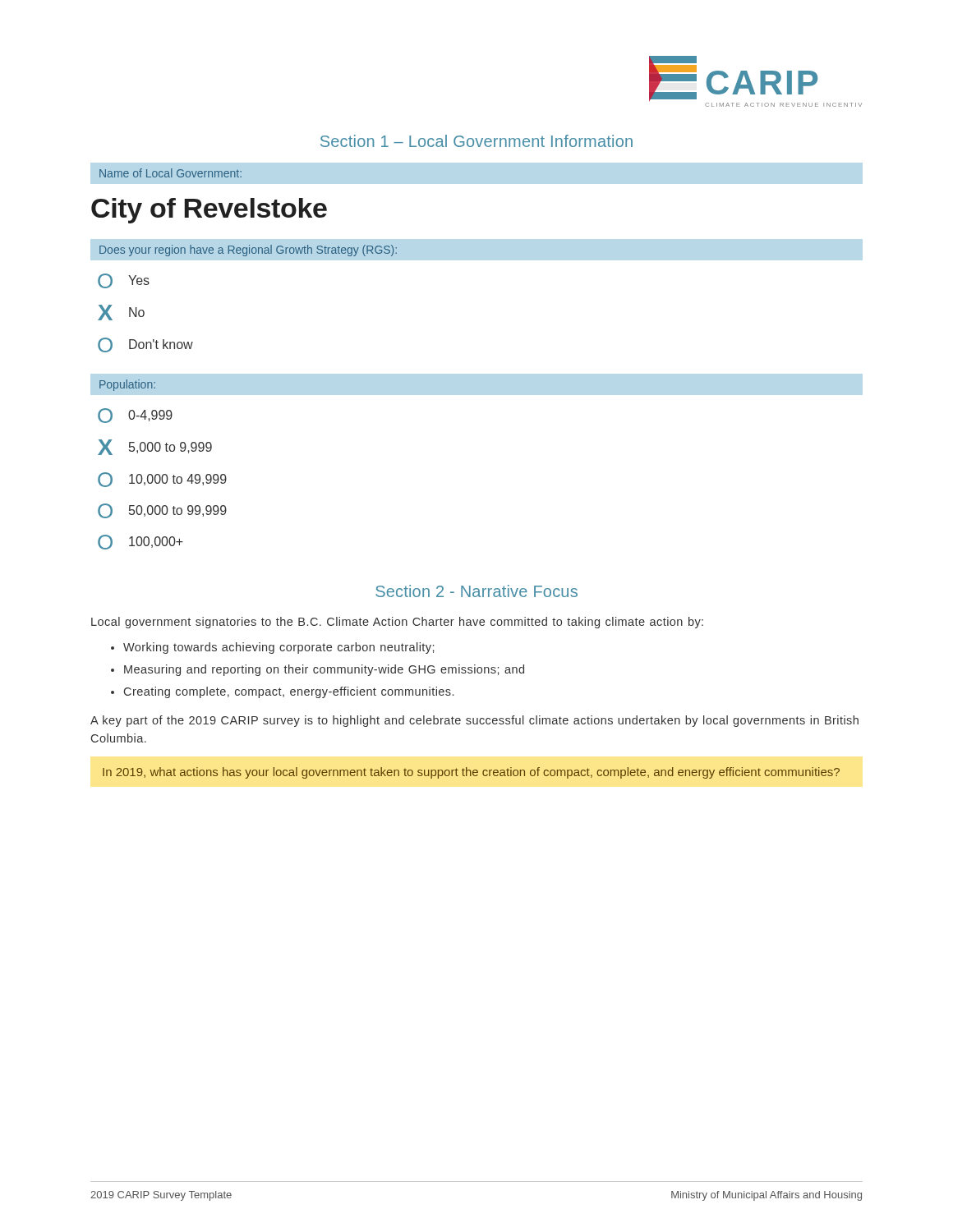Find the text starting "O 0-4,999"

point(132,416)
